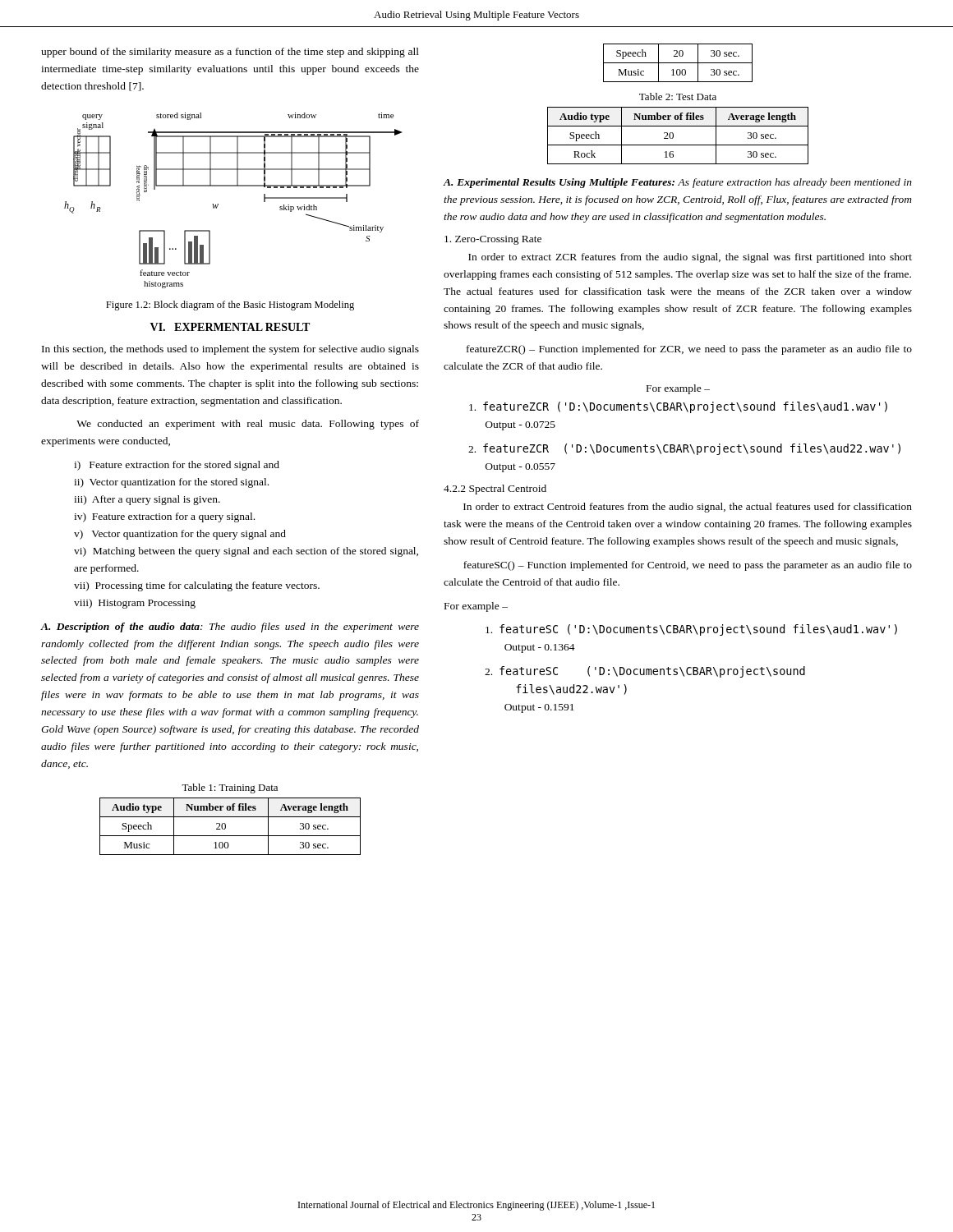Select the schematic

(x=230, y=199)
